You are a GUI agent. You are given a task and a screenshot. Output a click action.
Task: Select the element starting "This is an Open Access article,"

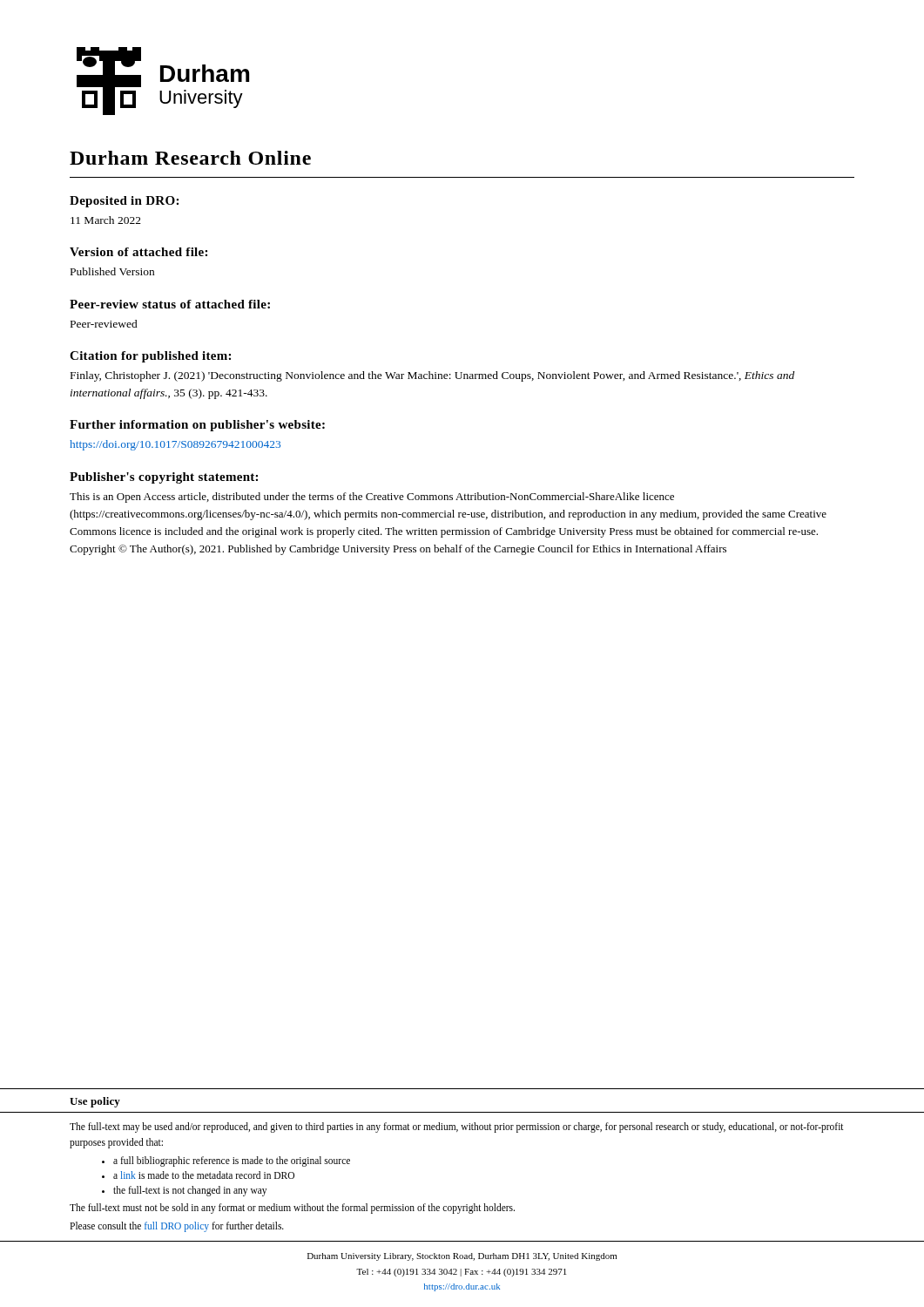pos(462,523)
